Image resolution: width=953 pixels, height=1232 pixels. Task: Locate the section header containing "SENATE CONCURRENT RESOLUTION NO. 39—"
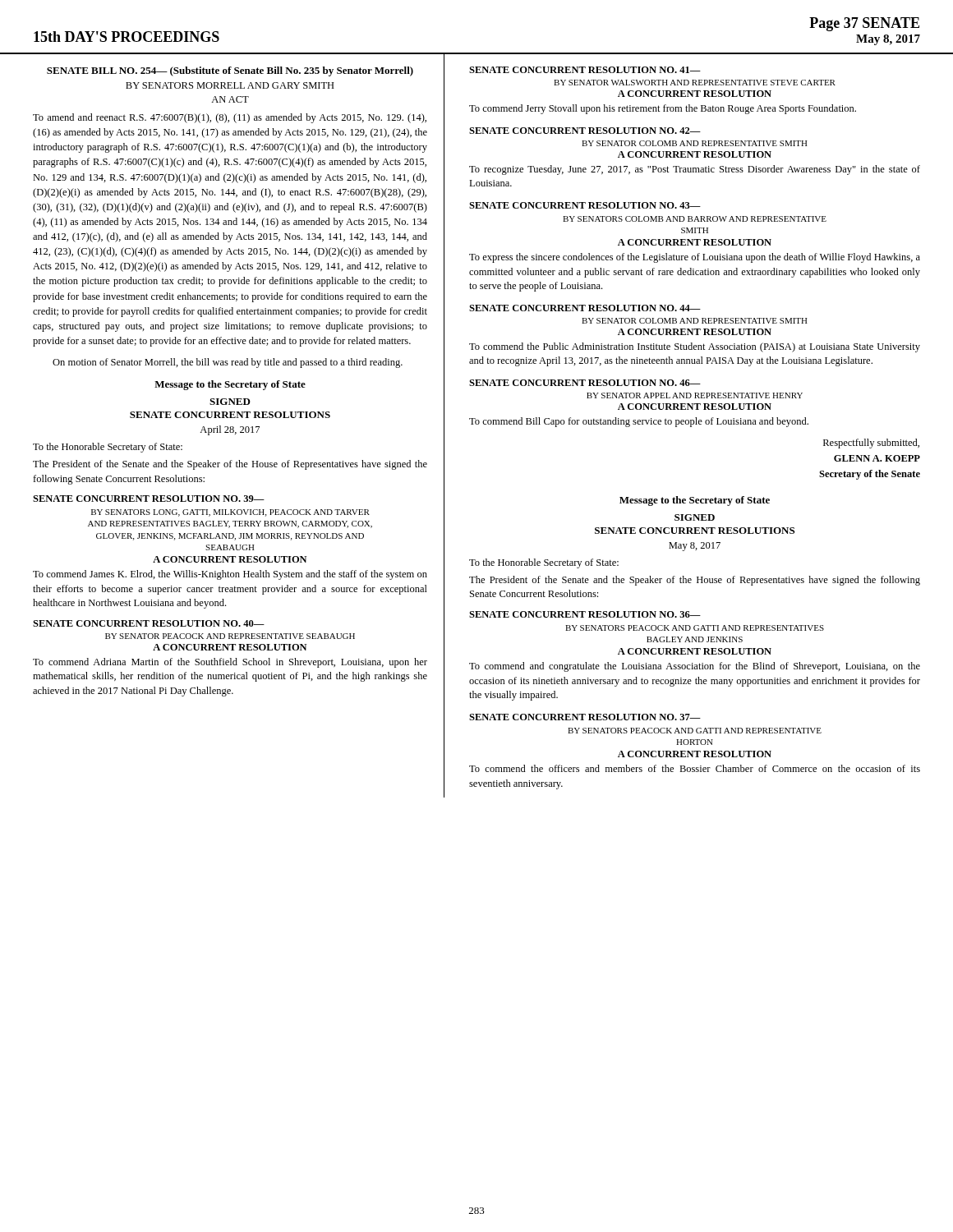coord(148,499)
